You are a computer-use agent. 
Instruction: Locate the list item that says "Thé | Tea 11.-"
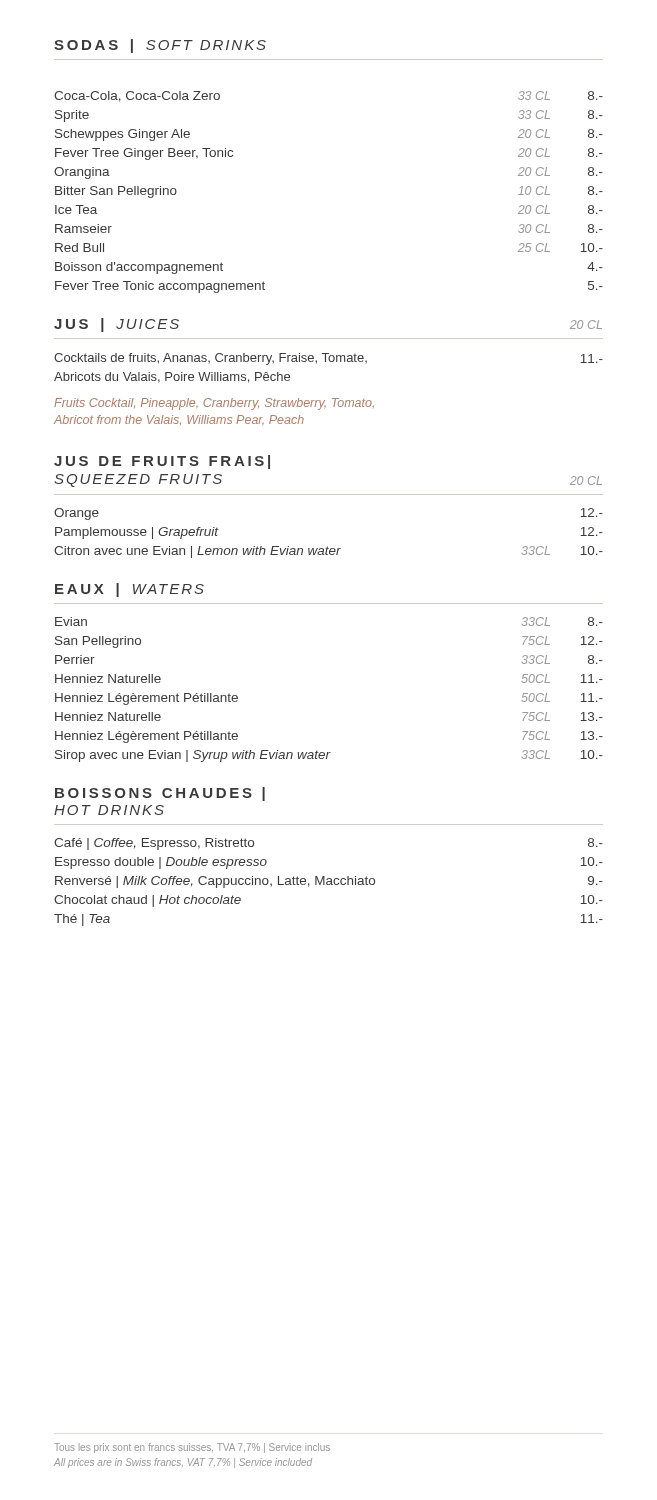[x=82, y=920]
